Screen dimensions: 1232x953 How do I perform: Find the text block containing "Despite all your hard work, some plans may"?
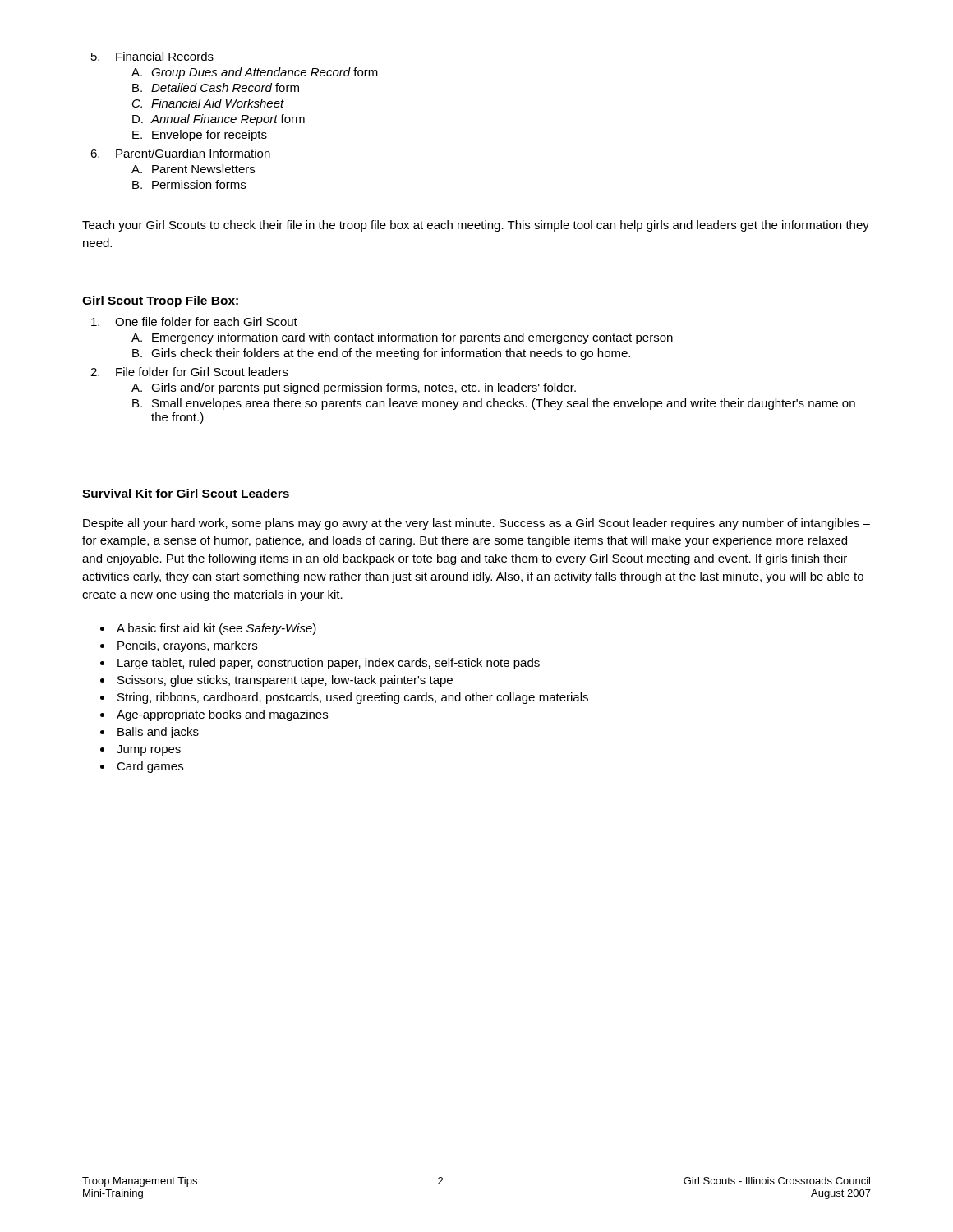(476, 558)
